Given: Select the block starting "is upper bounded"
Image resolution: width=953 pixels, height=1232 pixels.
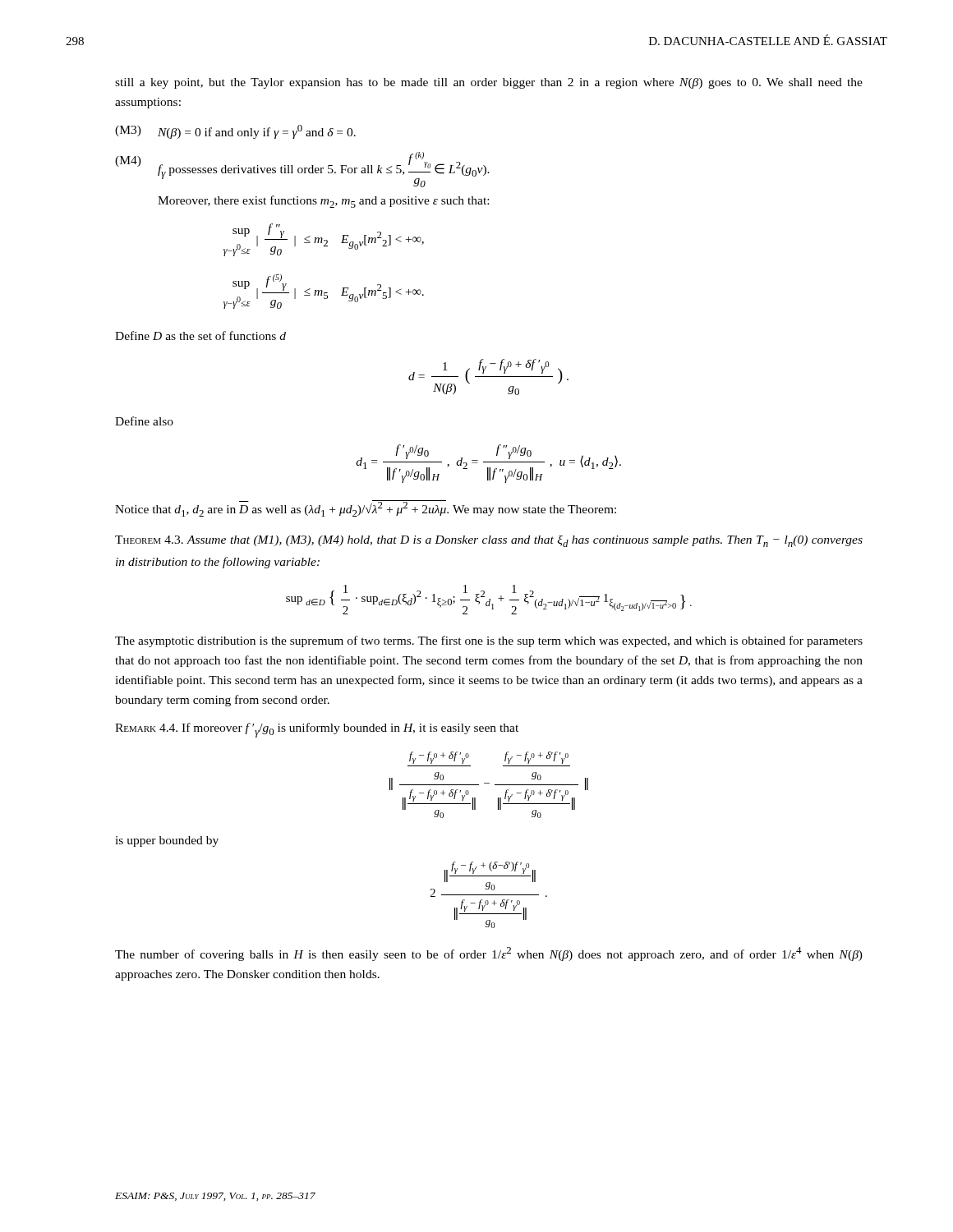Looking at the screenshot, I should click(x=167, y=841).
